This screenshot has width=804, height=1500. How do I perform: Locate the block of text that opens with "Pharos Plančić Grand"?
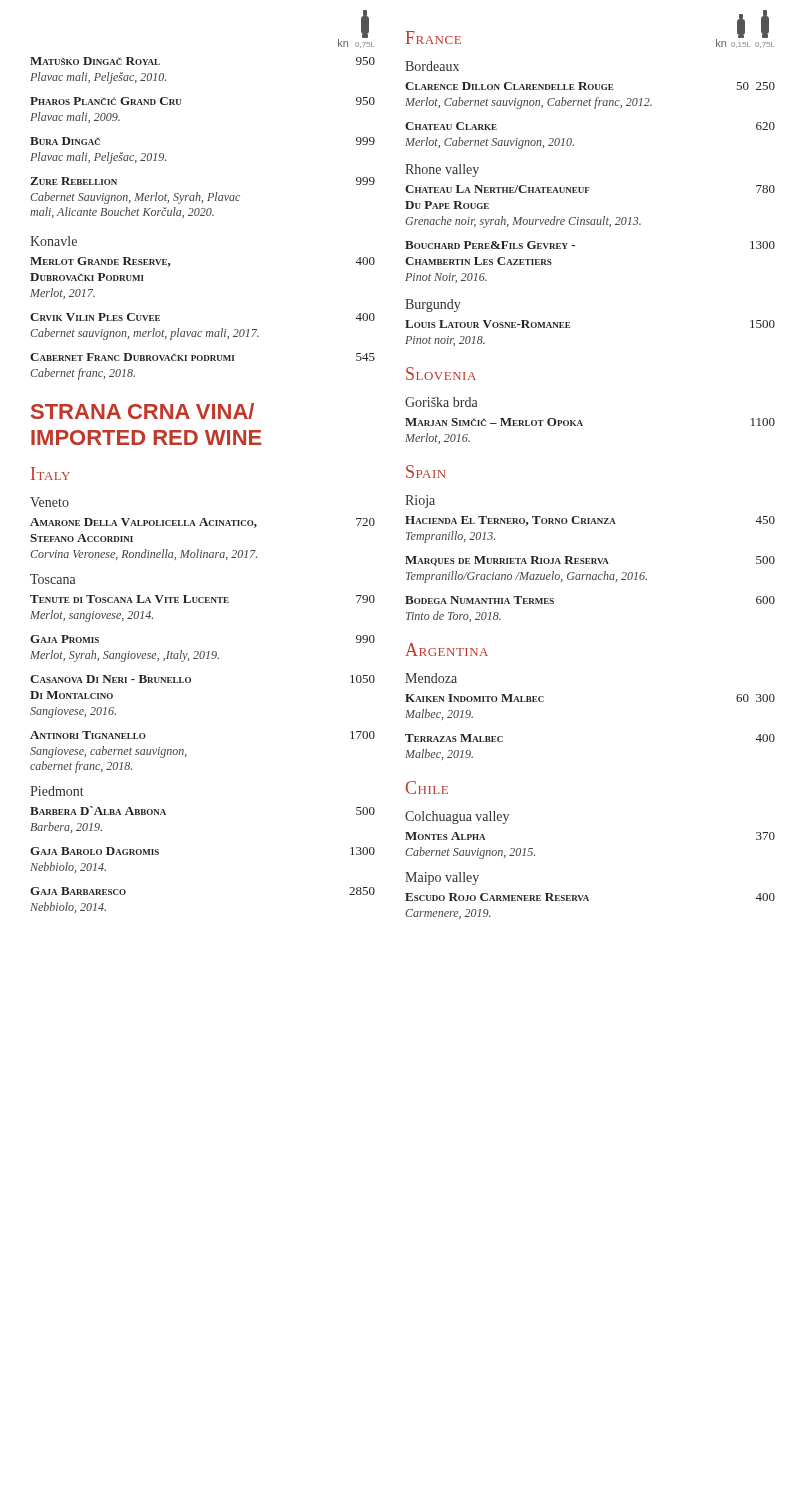[112, 100]
